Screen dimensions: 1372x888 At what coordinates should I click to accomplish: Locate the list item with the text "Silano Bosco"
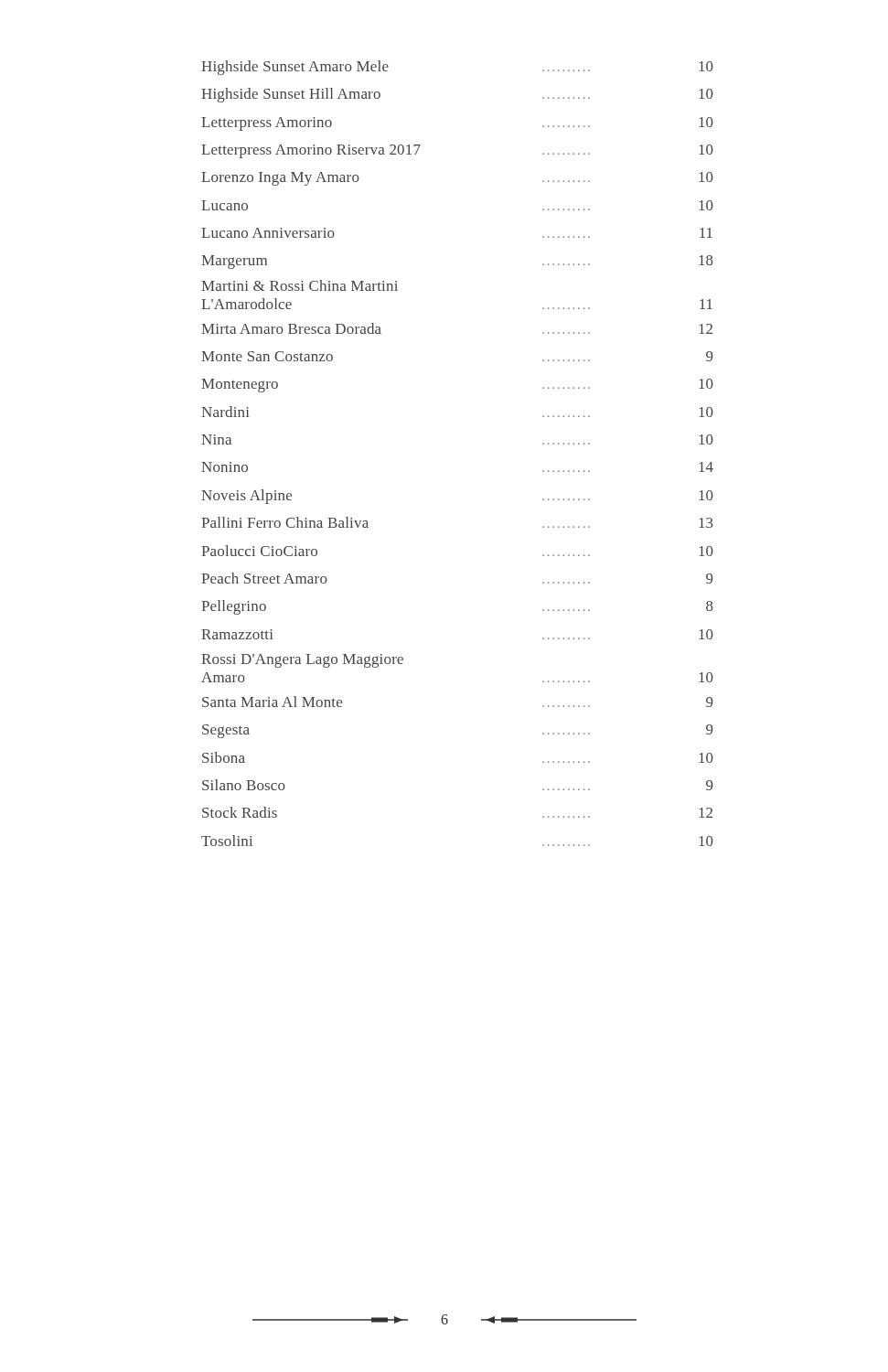[237, 783]
